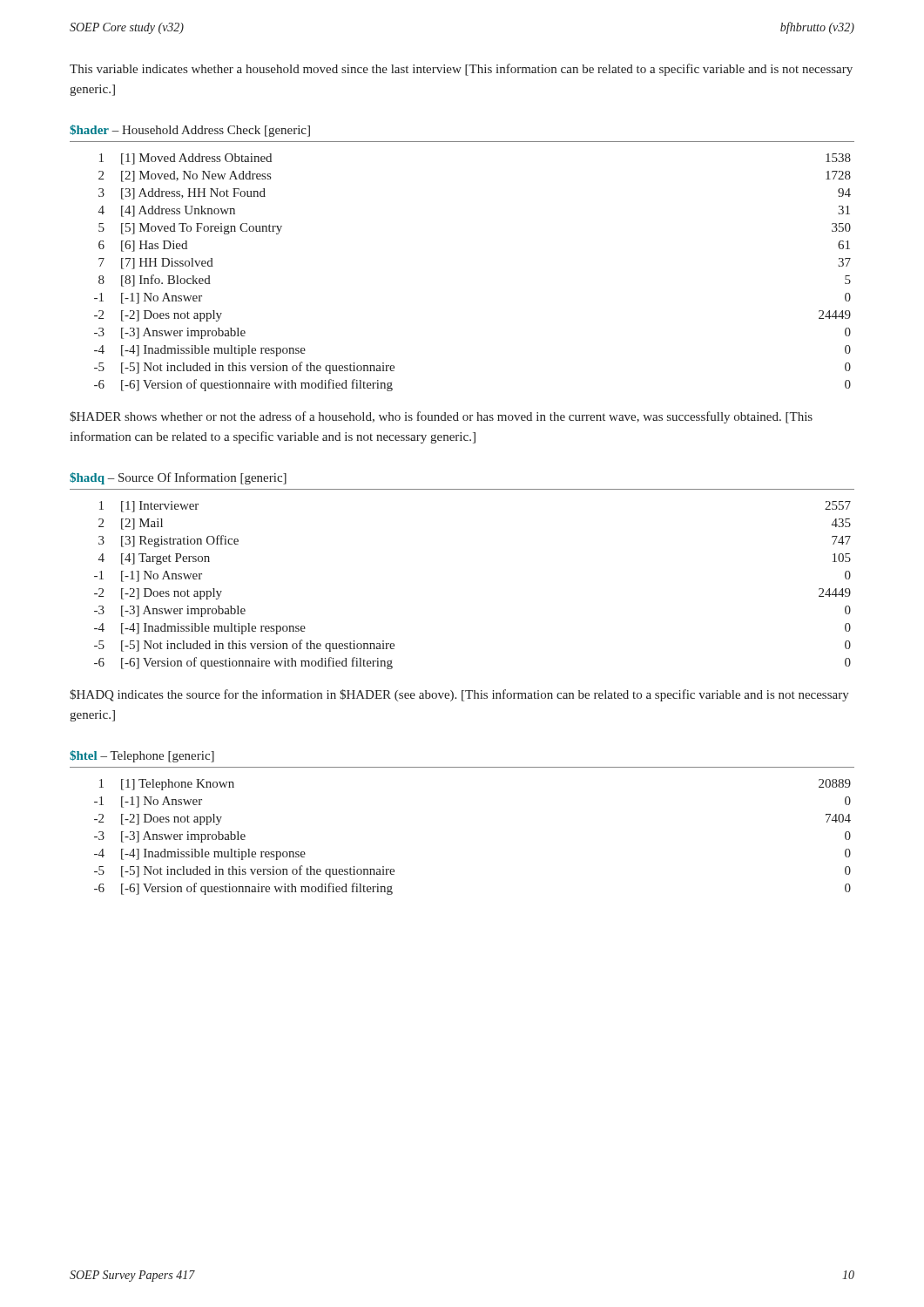Click on the table containing "[6] Has Died"
The width and height of the screenshot is (924, 1307).
coord(462,271)
